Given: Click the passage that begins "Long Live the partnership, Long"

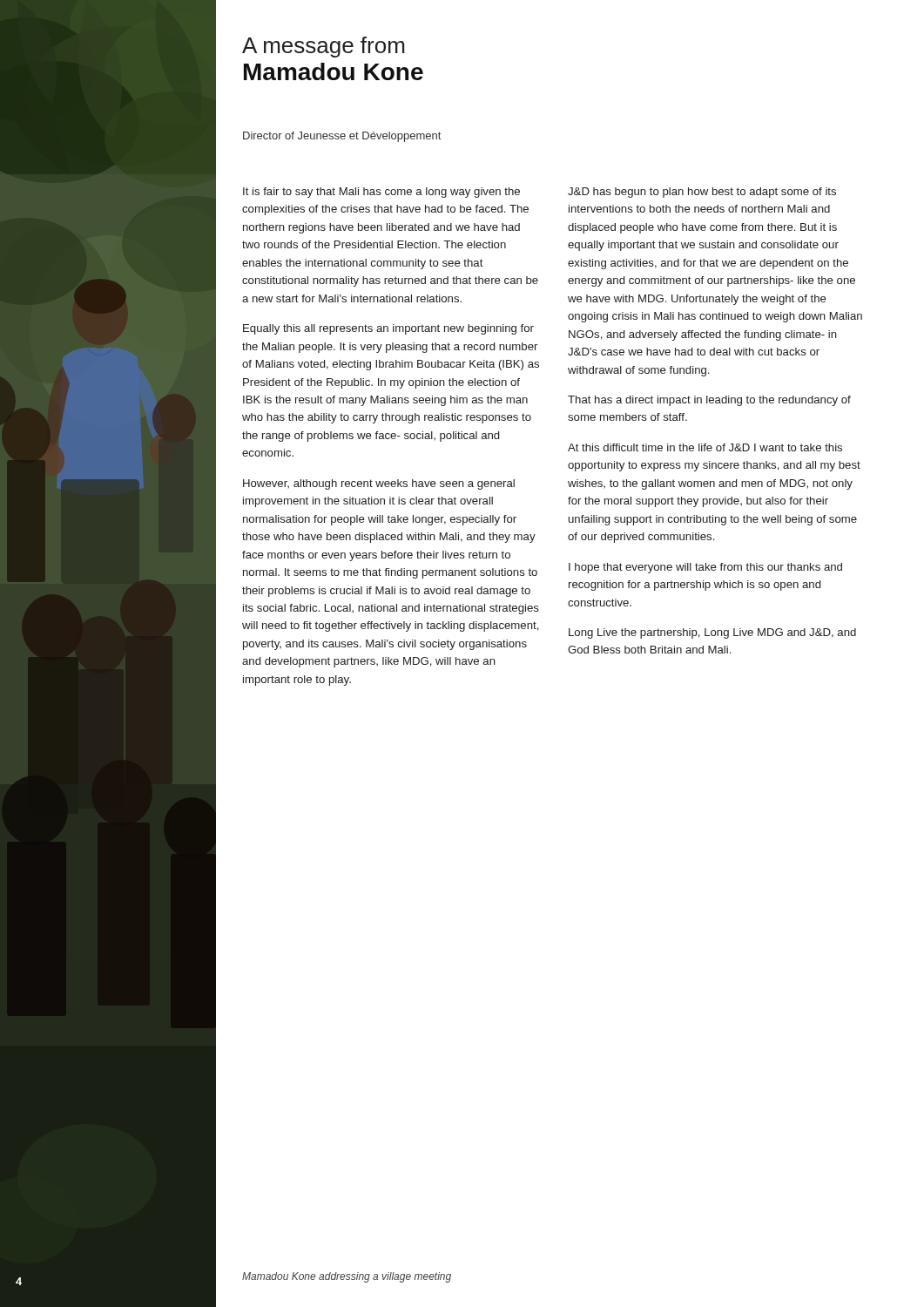Looking at the screenshot, I should [712, 641].
